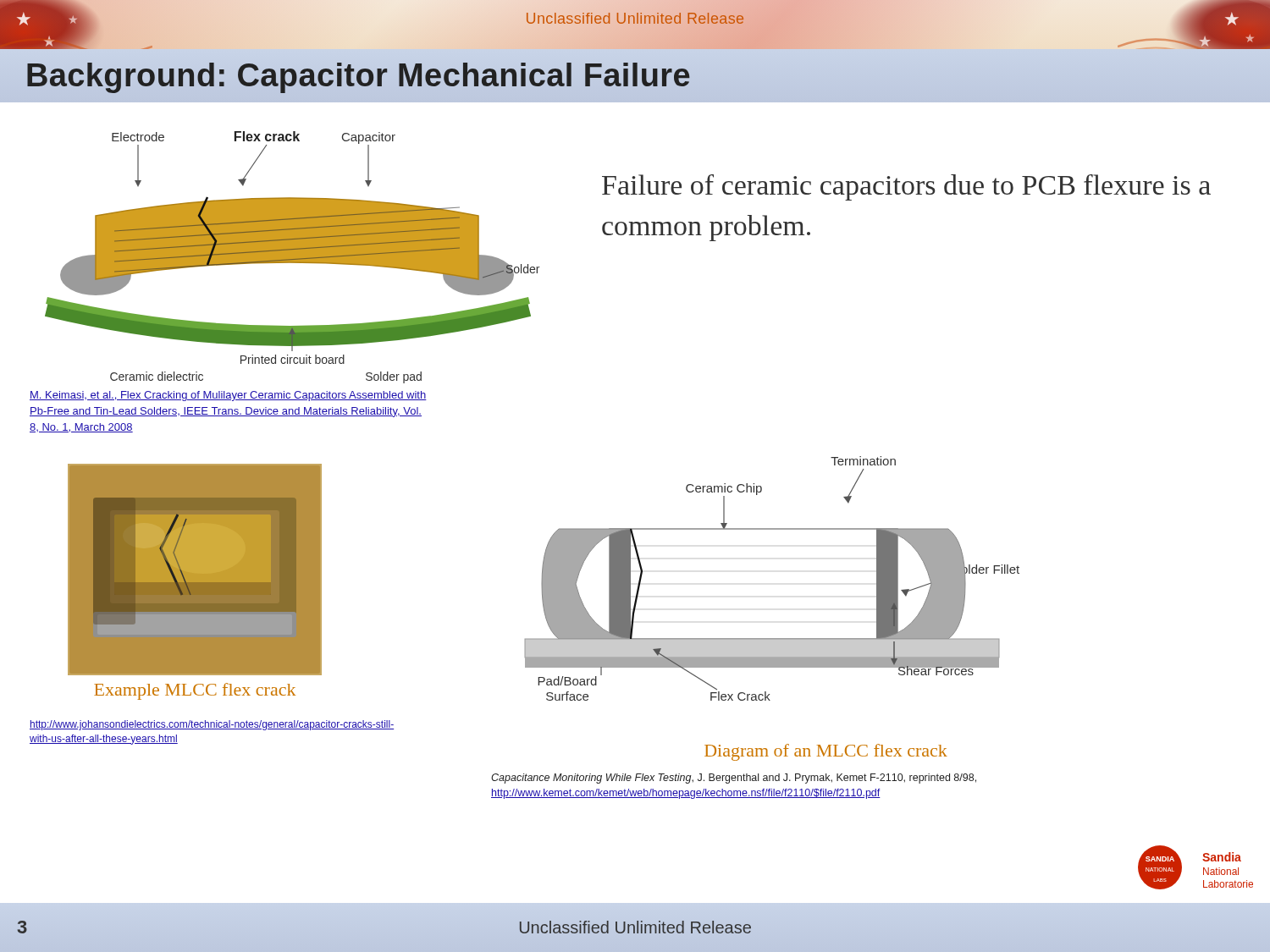The height and width of the screenshot is (952, 1270).
Task: Click on the caption containing "Diagram of an MLCC flex crack"
Action: (x=826, y=750)
